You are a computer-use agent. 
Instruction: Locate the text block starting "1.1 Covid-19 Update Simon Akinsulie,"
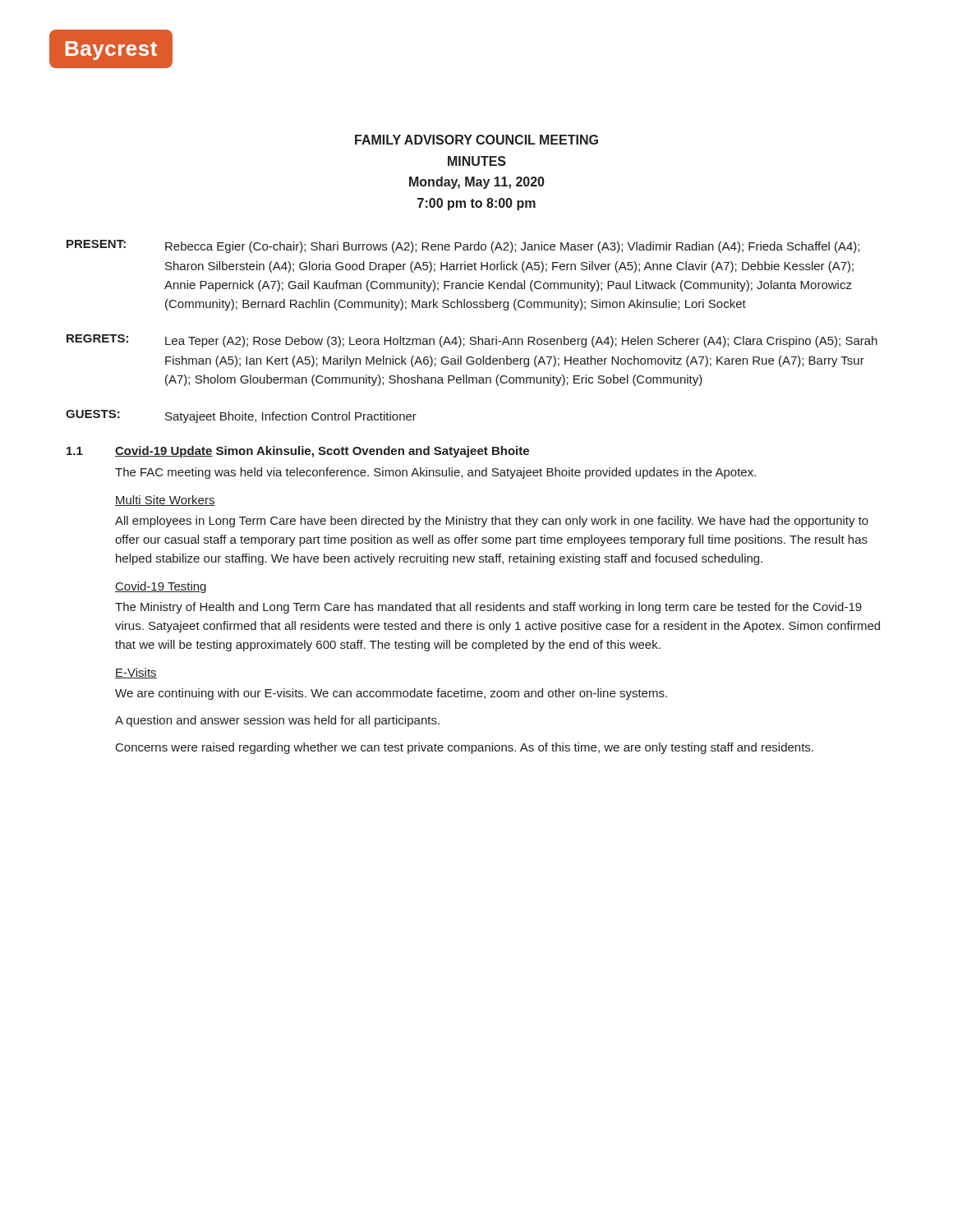298,451
